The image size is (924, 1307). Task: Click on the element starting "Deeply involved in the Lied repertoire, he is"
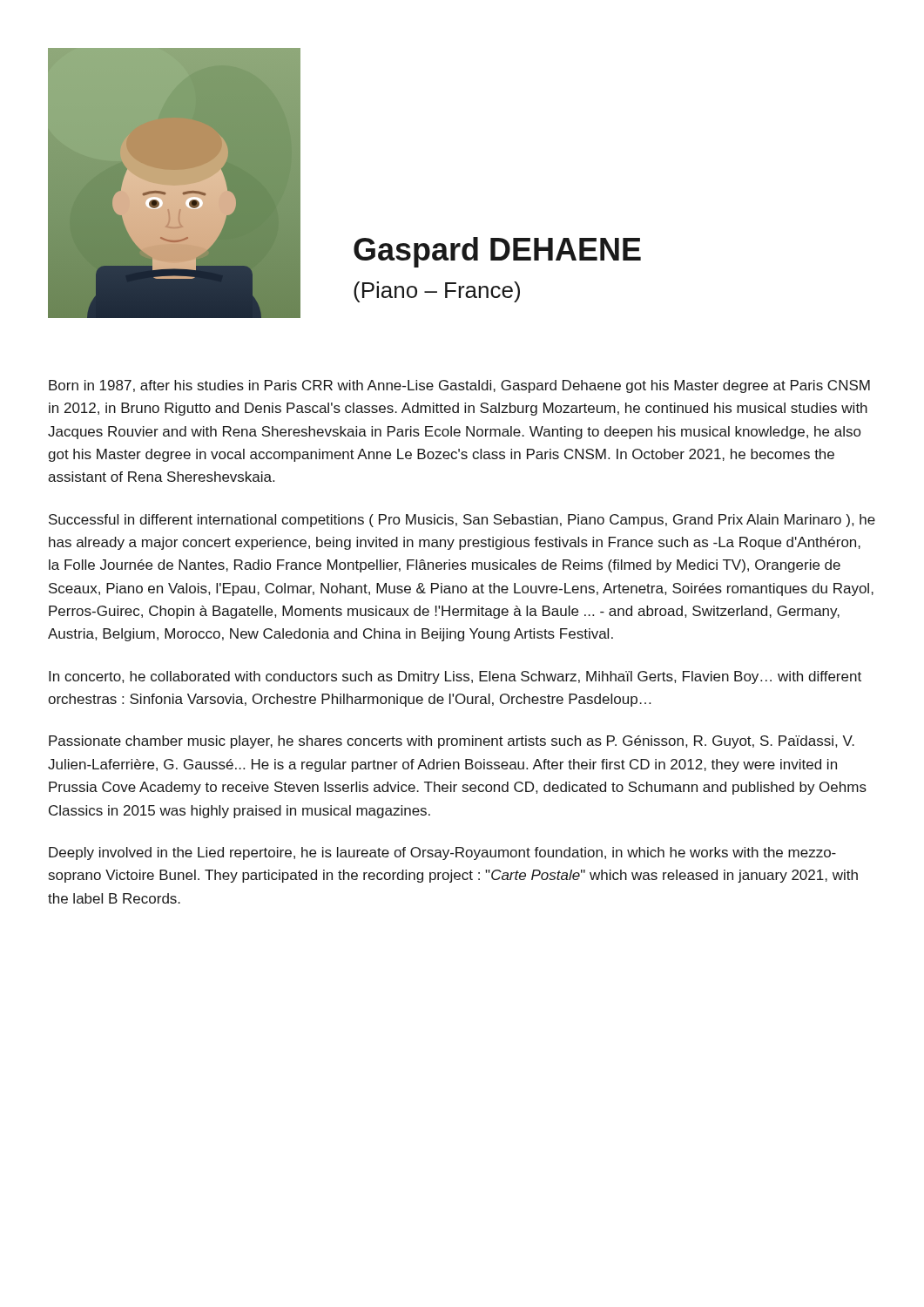(453, 875)
